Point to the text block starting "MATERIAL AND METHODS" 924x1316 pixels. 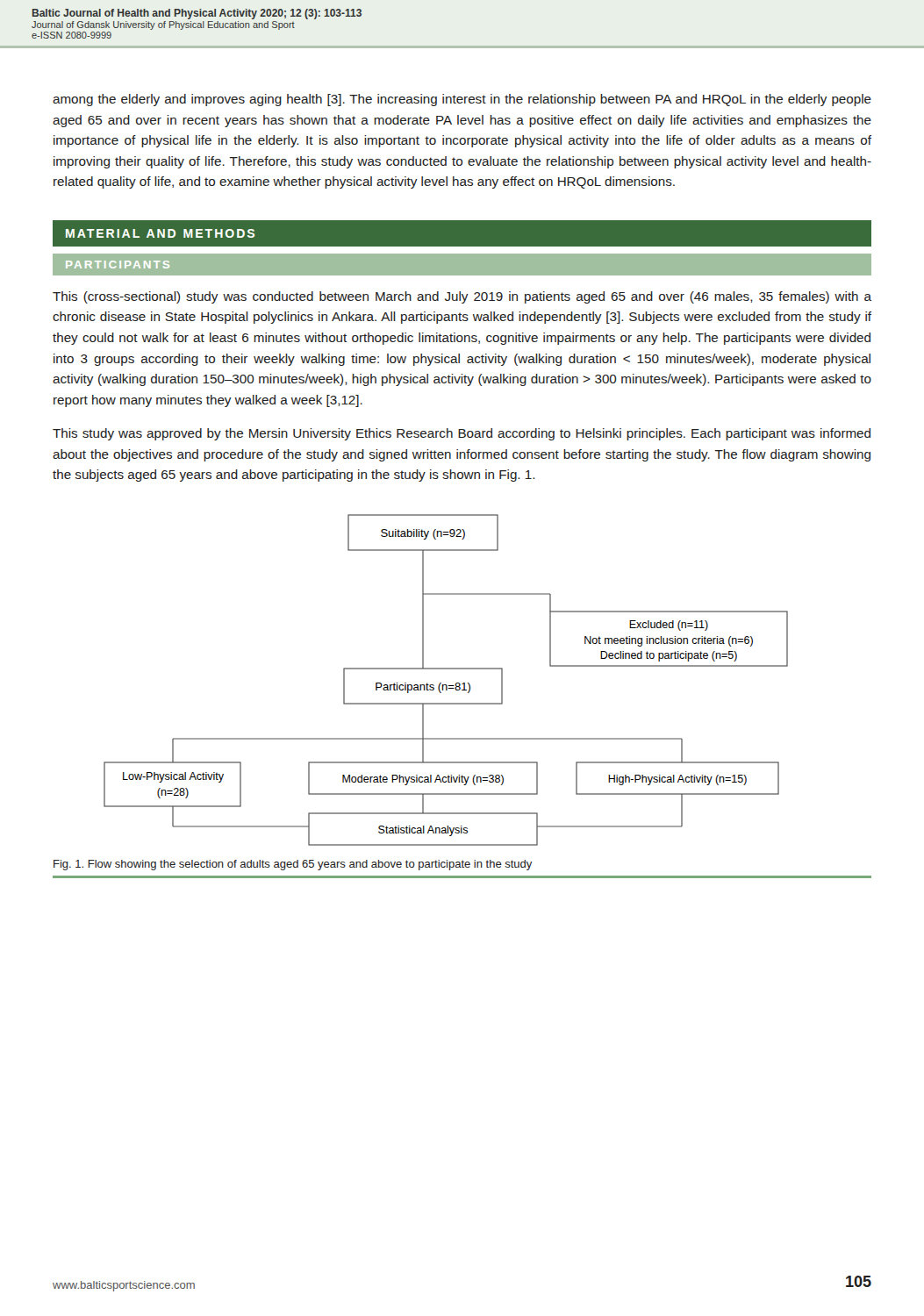coord(161,233)
